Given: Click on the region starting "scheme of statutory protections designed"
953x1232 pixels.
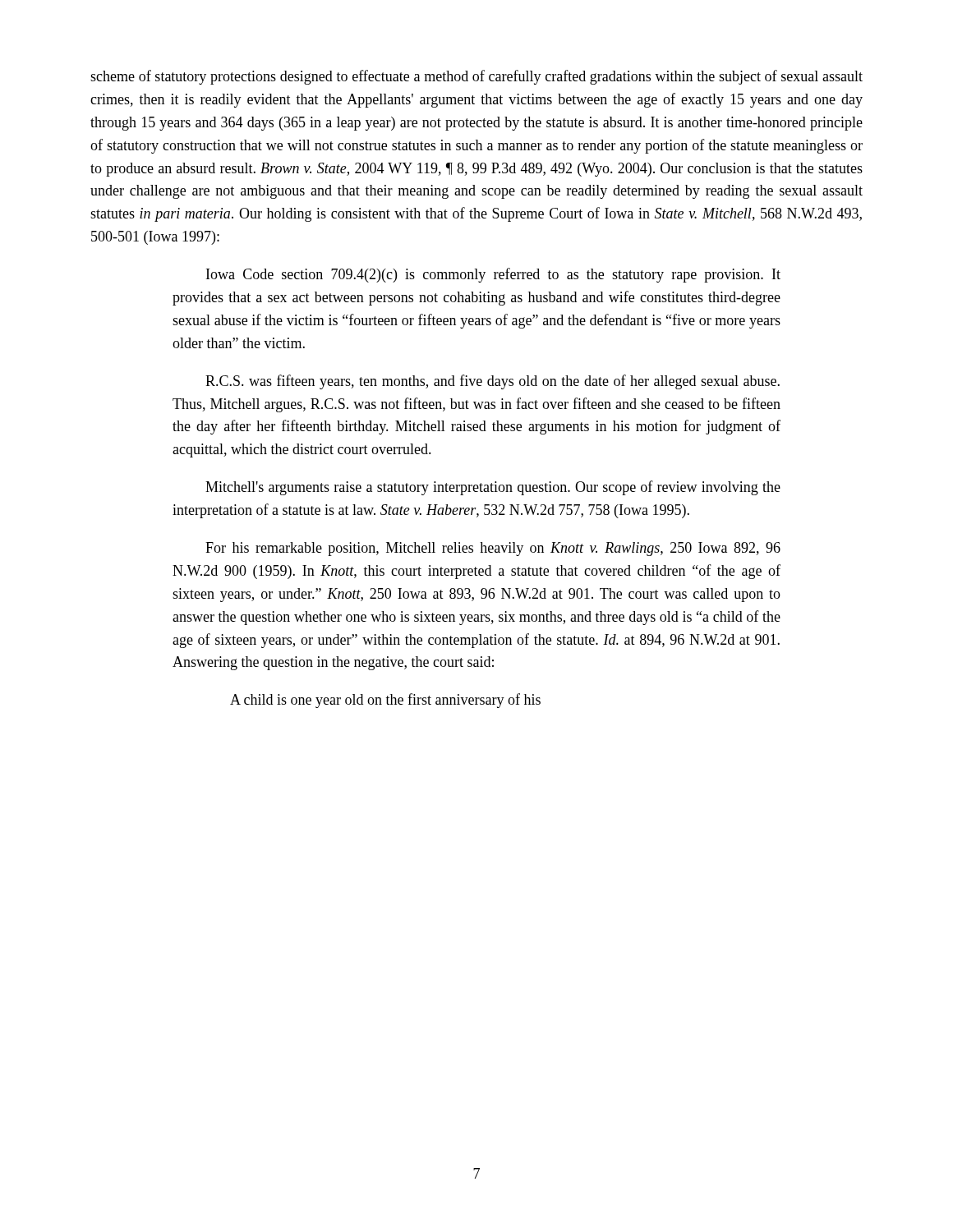Looking at the screenshot, I should [476, 157].
